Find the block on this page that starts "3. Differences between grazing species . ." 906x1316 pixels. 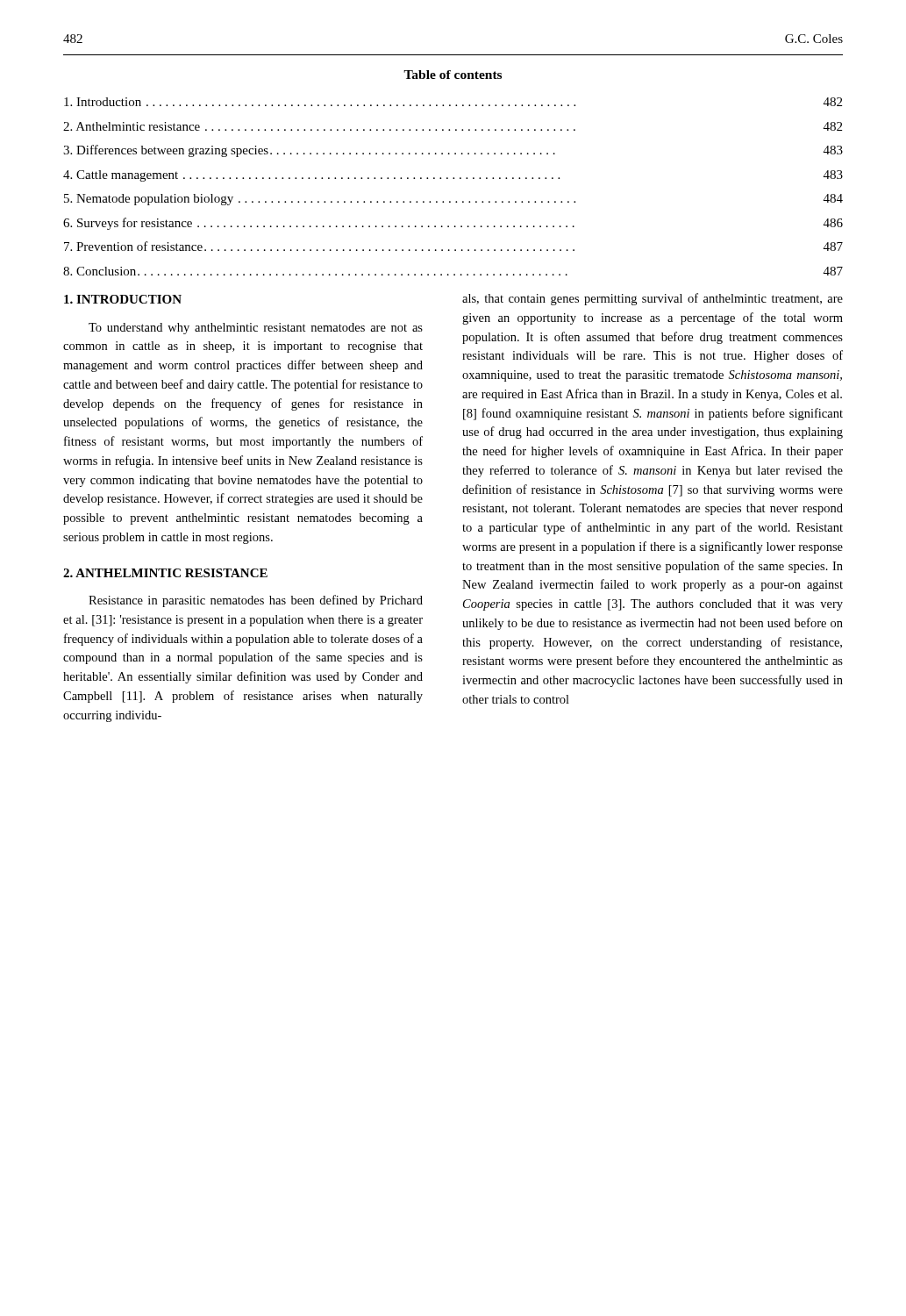click(453, 151)
